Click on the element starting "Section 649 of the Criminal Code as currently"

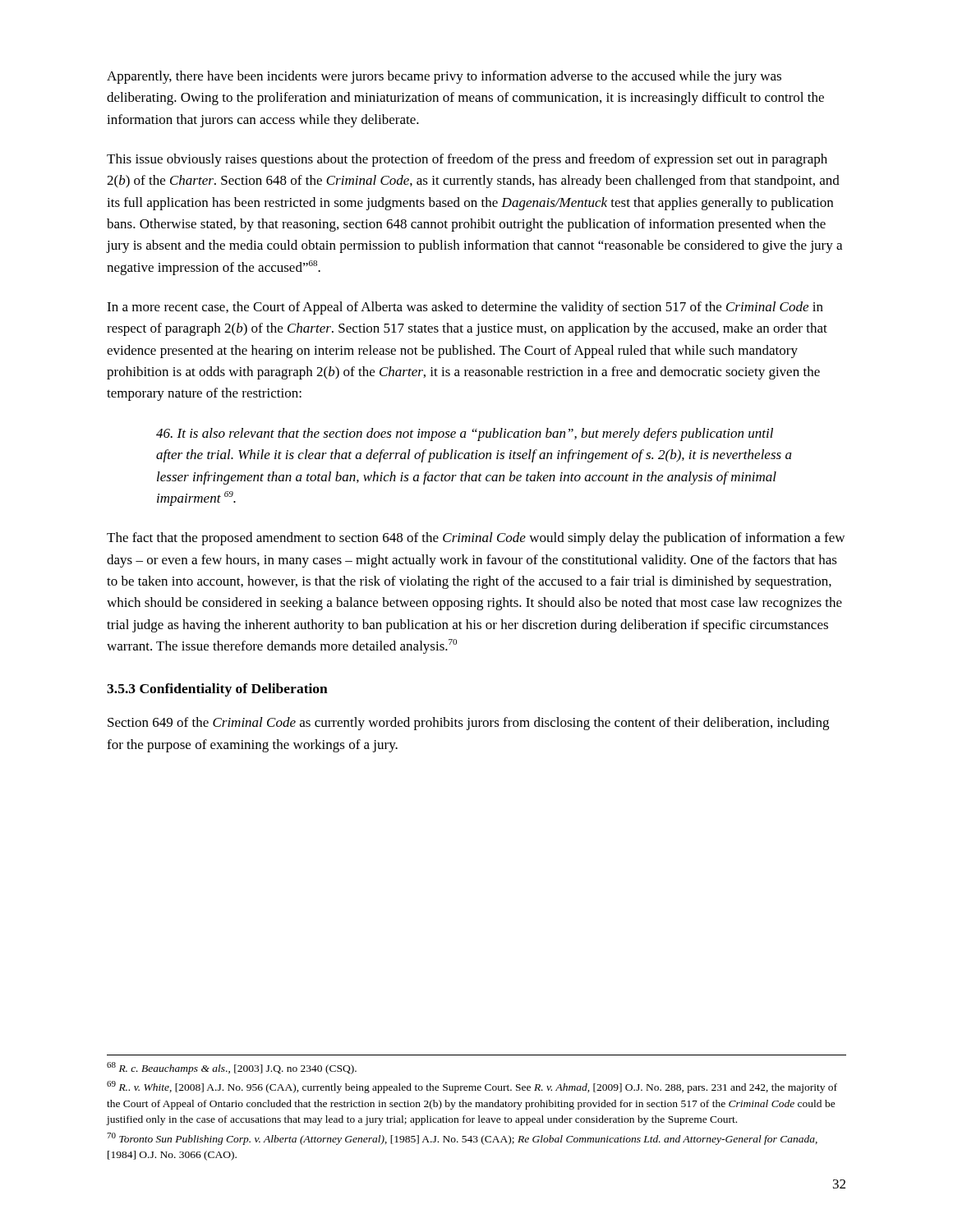pyautogui.click(x=468, y=733)
